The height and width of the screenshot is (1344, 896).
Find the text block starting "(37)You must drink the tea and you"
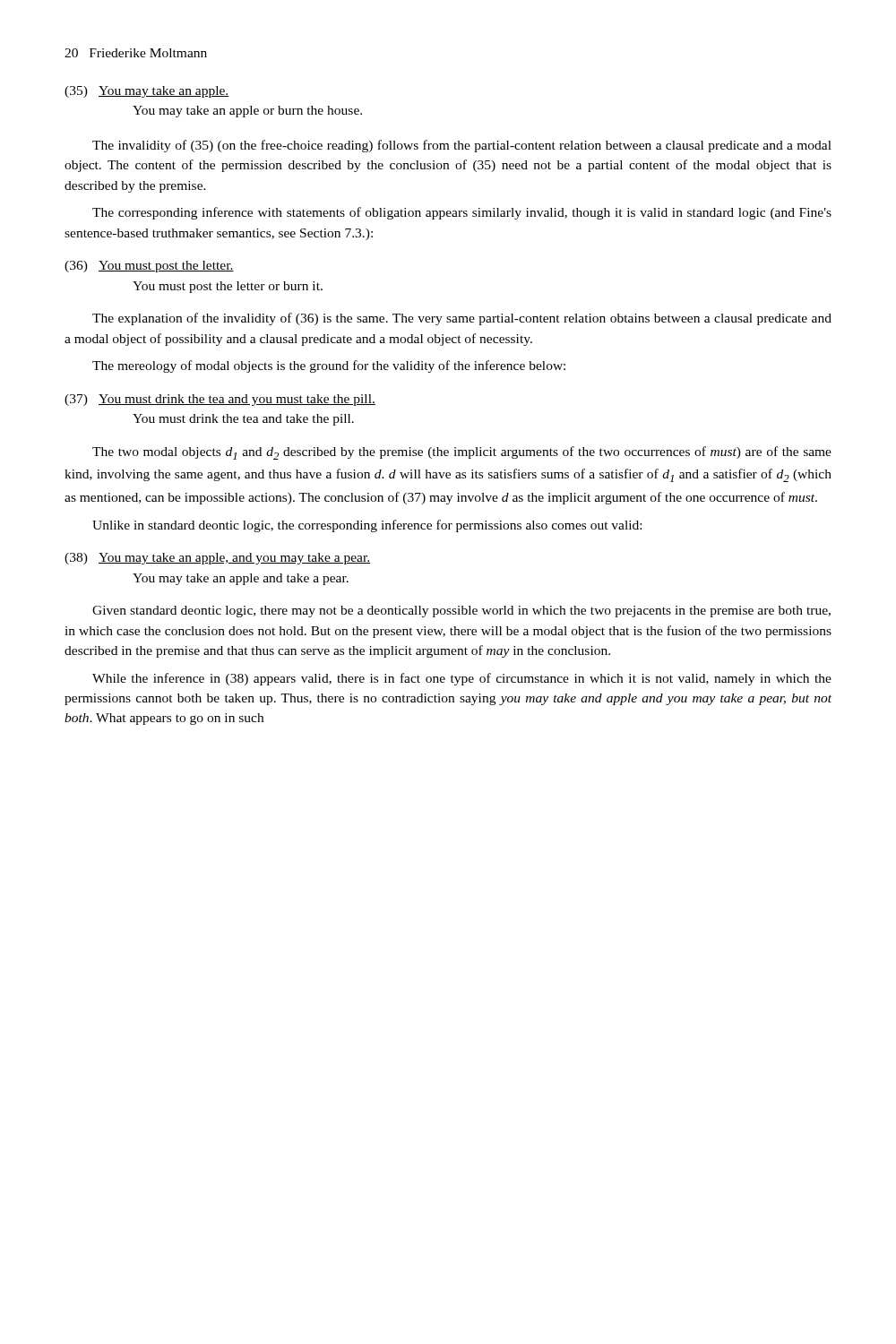tap(220, 409)
